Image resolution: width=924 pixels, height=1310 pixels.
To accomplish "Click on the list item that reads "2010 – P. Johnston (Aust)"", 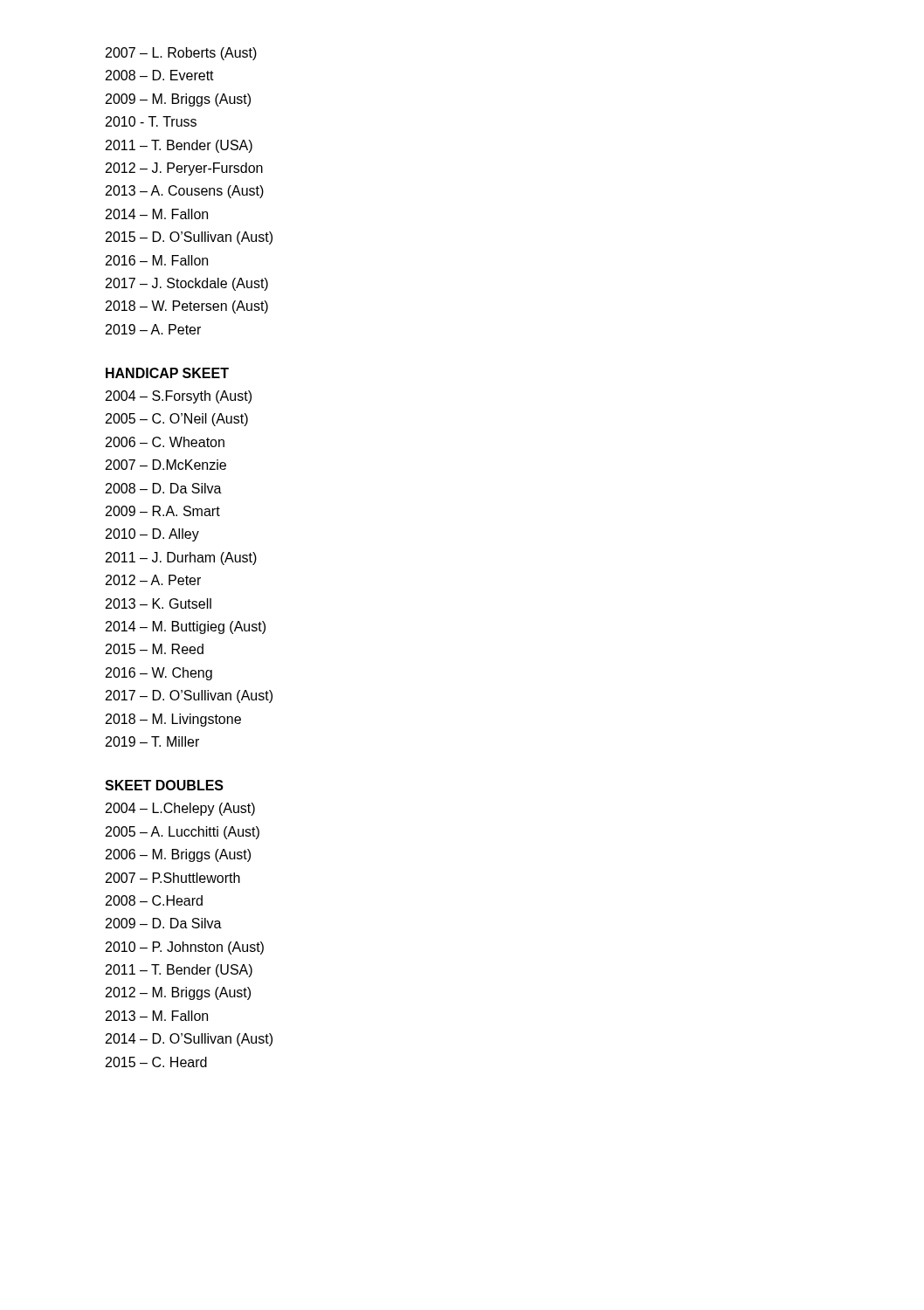I will point(185,947).
